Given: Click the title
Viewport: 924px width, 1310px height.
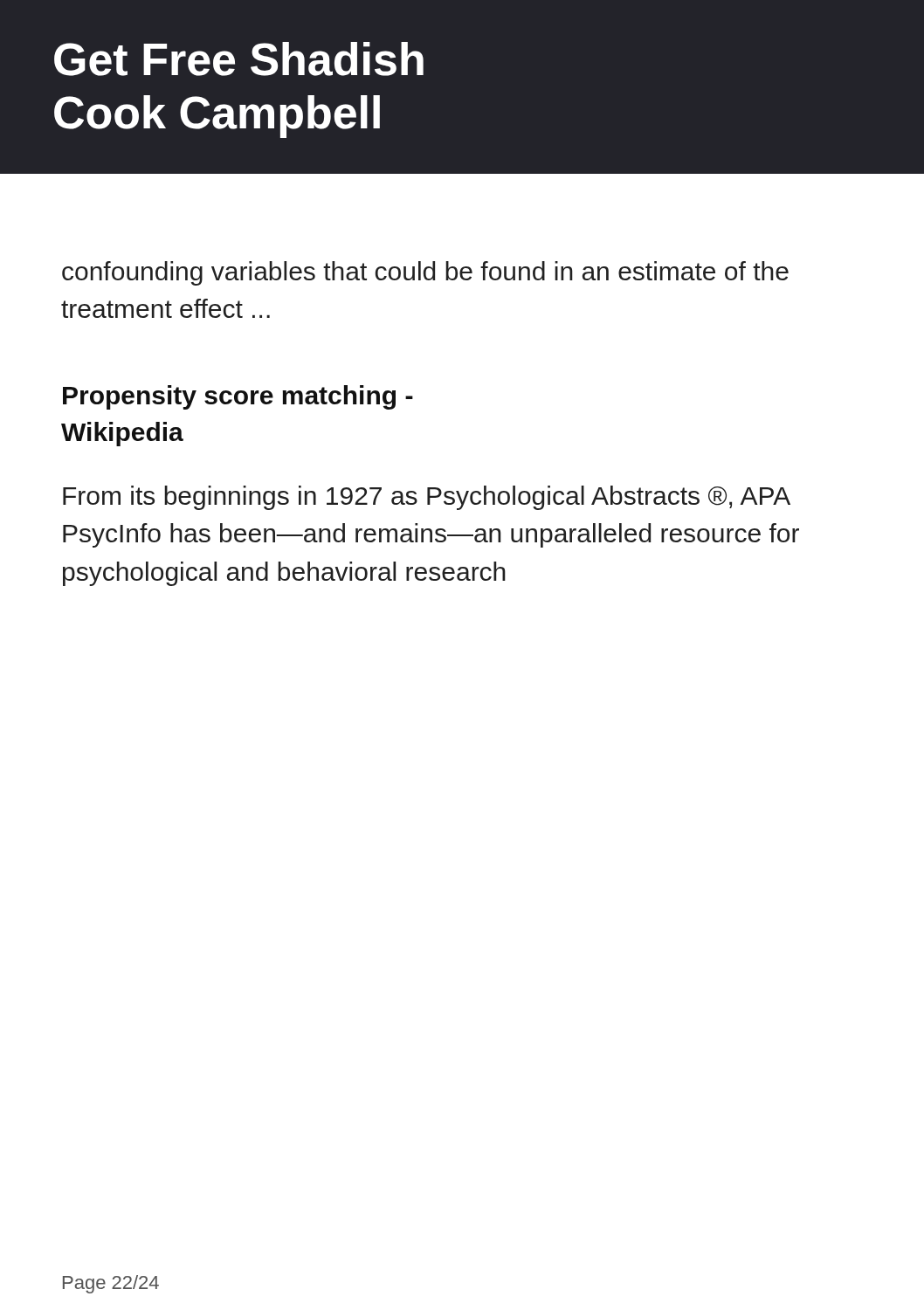Looking at the screenshot, I should coord(462,87).
